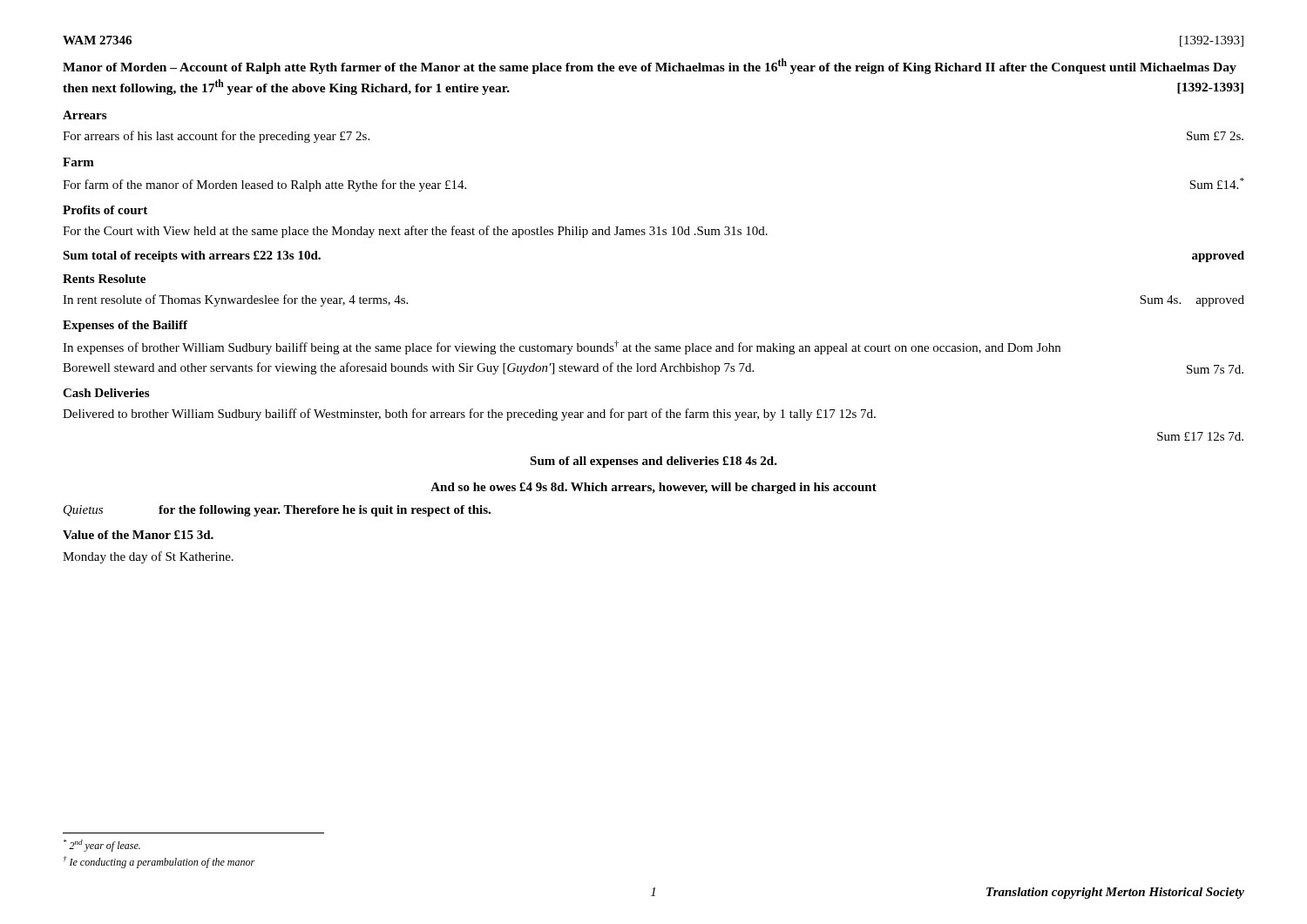Locate the text block that says "For the Court with View"
The image size is (1307, 924).
point(415,231)
